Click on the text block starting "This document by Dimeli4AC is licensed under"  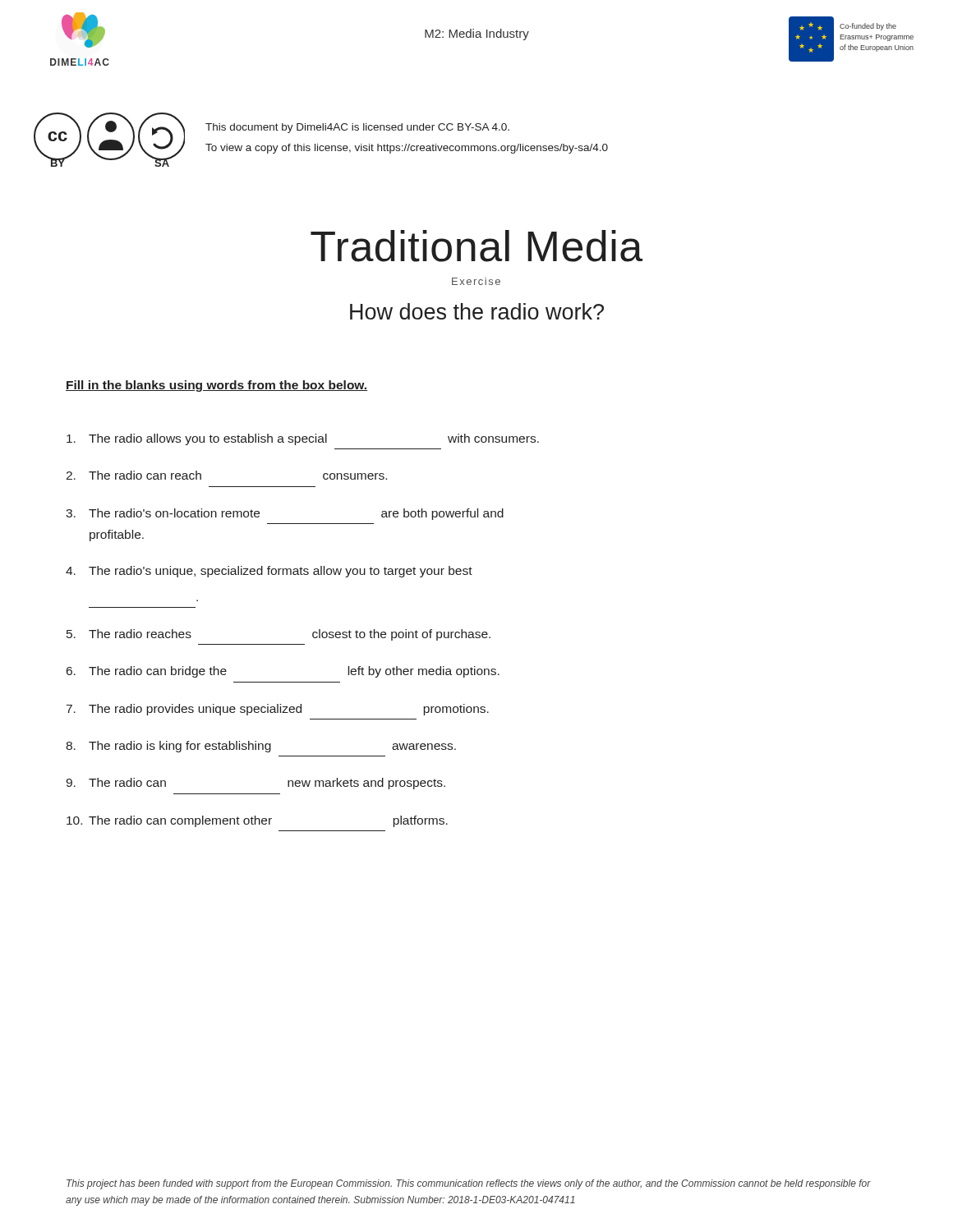pyautogui.click(x=407, y=137)
